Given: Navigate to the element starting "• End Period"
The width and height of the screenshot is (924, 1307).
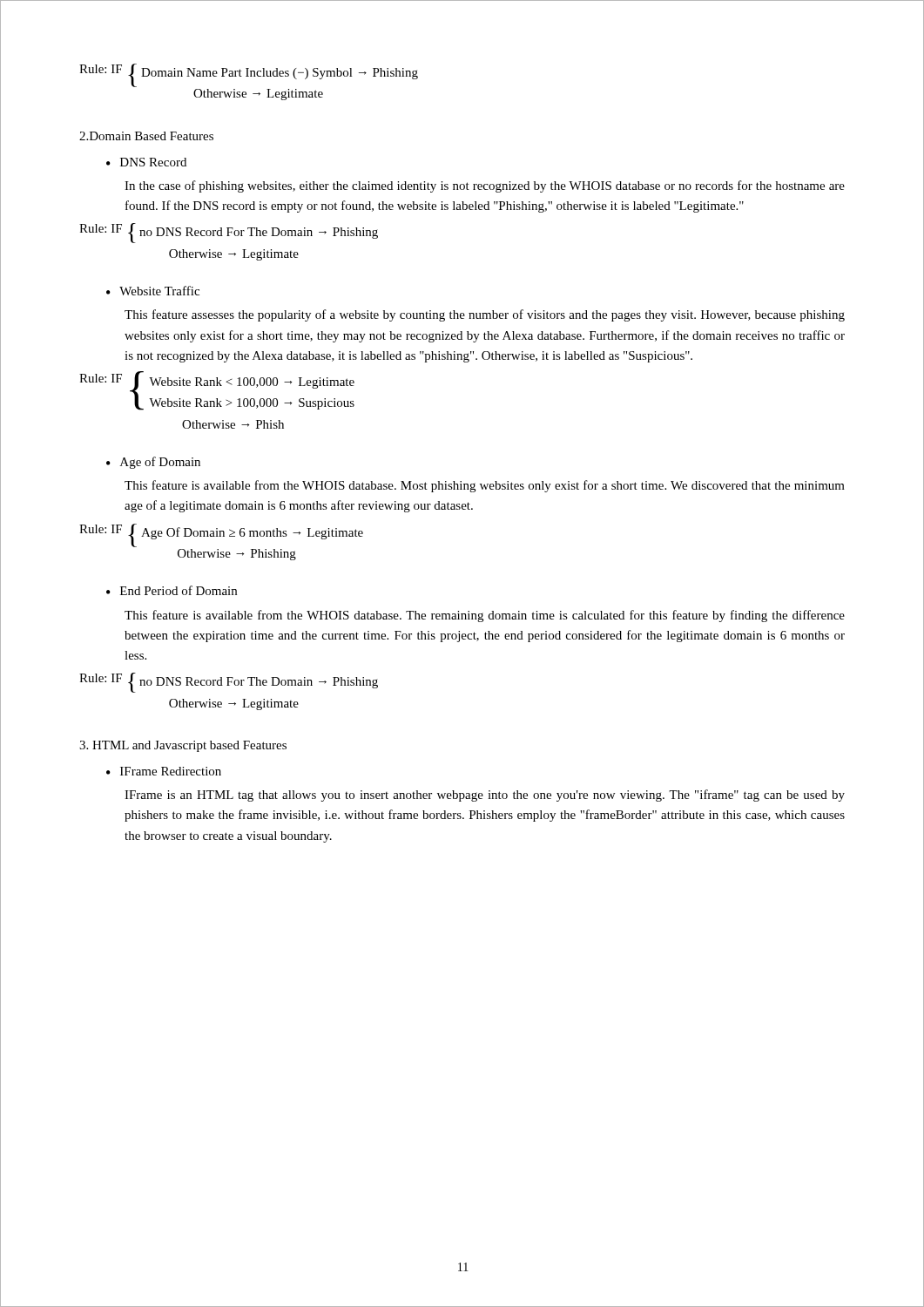Looking at the screenshot, I should coord(171,593).
